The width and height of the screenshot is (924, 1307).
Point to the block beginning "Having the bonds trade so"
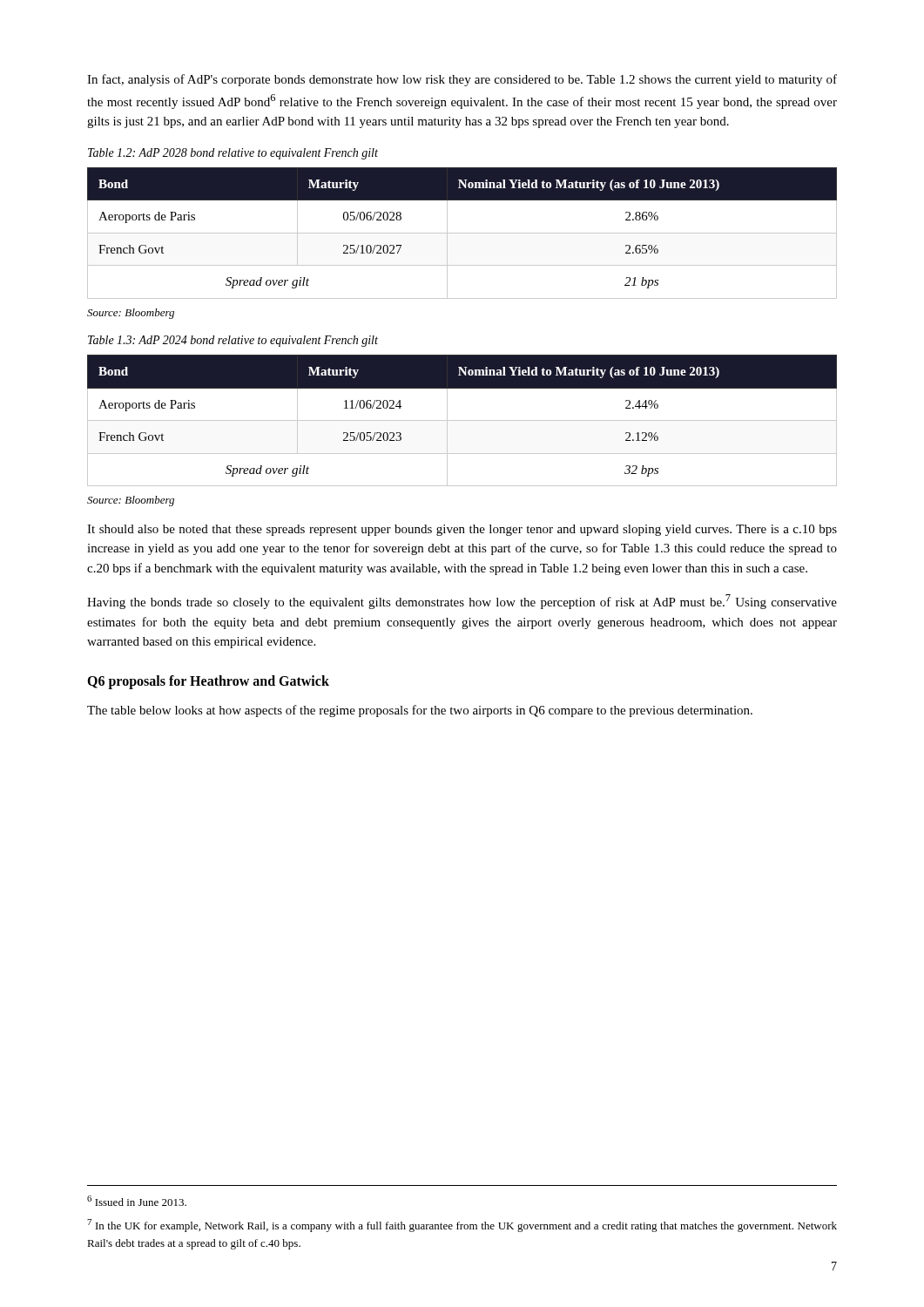(x=462, y=620)
